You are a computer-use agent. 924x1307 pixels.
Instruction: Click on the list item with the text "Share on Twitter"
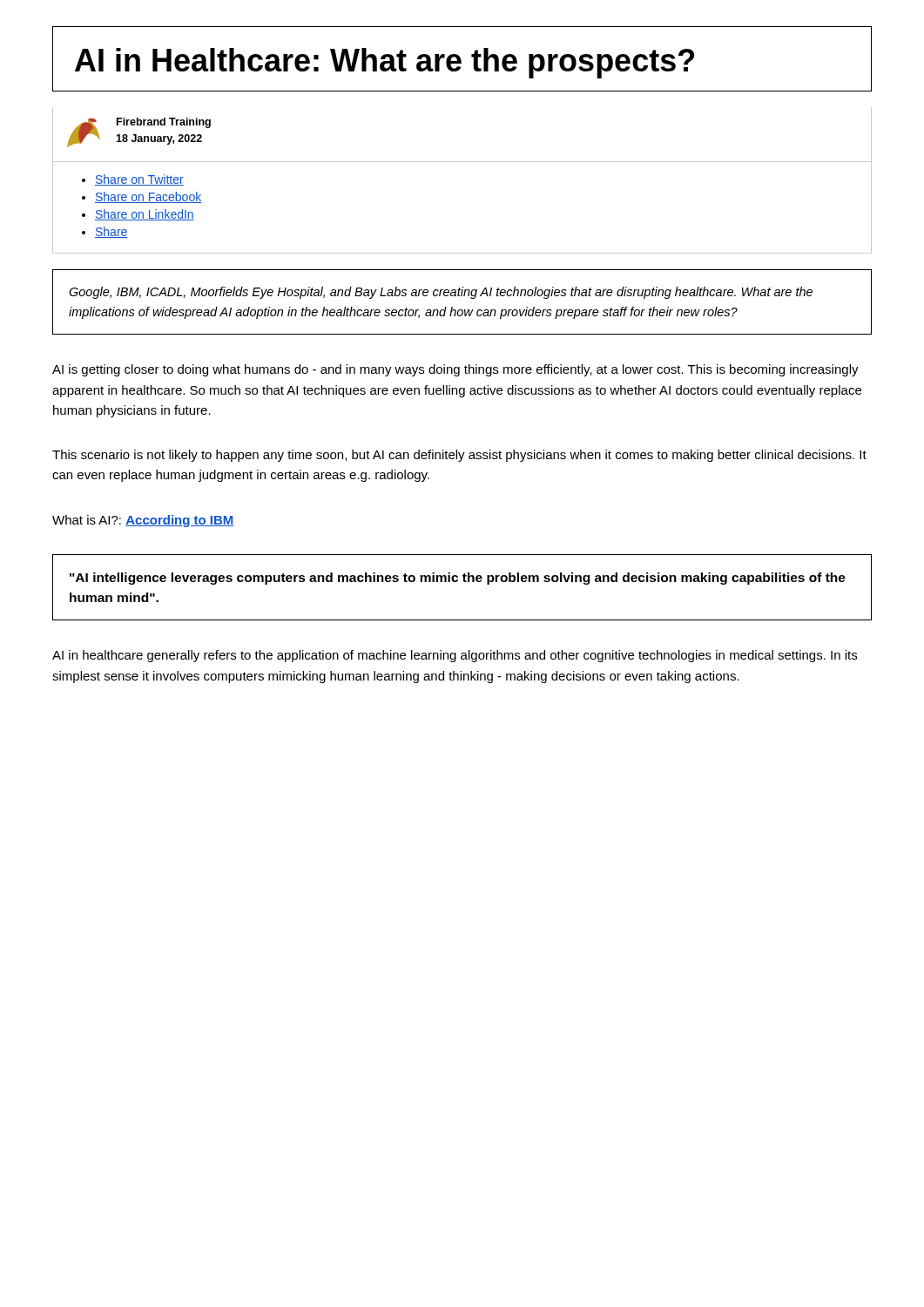(139, 180)
